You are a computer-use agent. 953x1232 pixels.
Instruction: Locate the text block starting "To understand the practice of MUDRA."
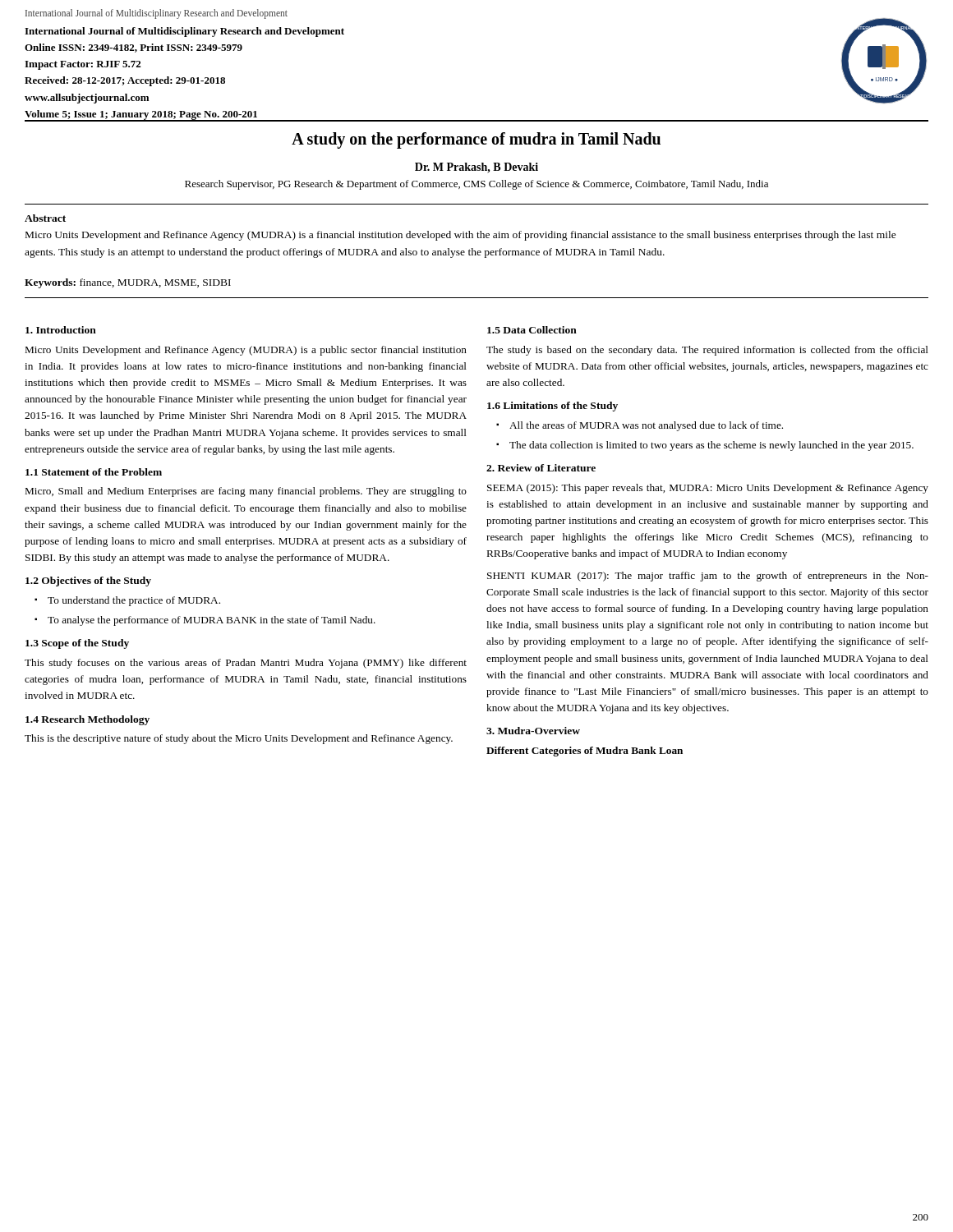127,601
